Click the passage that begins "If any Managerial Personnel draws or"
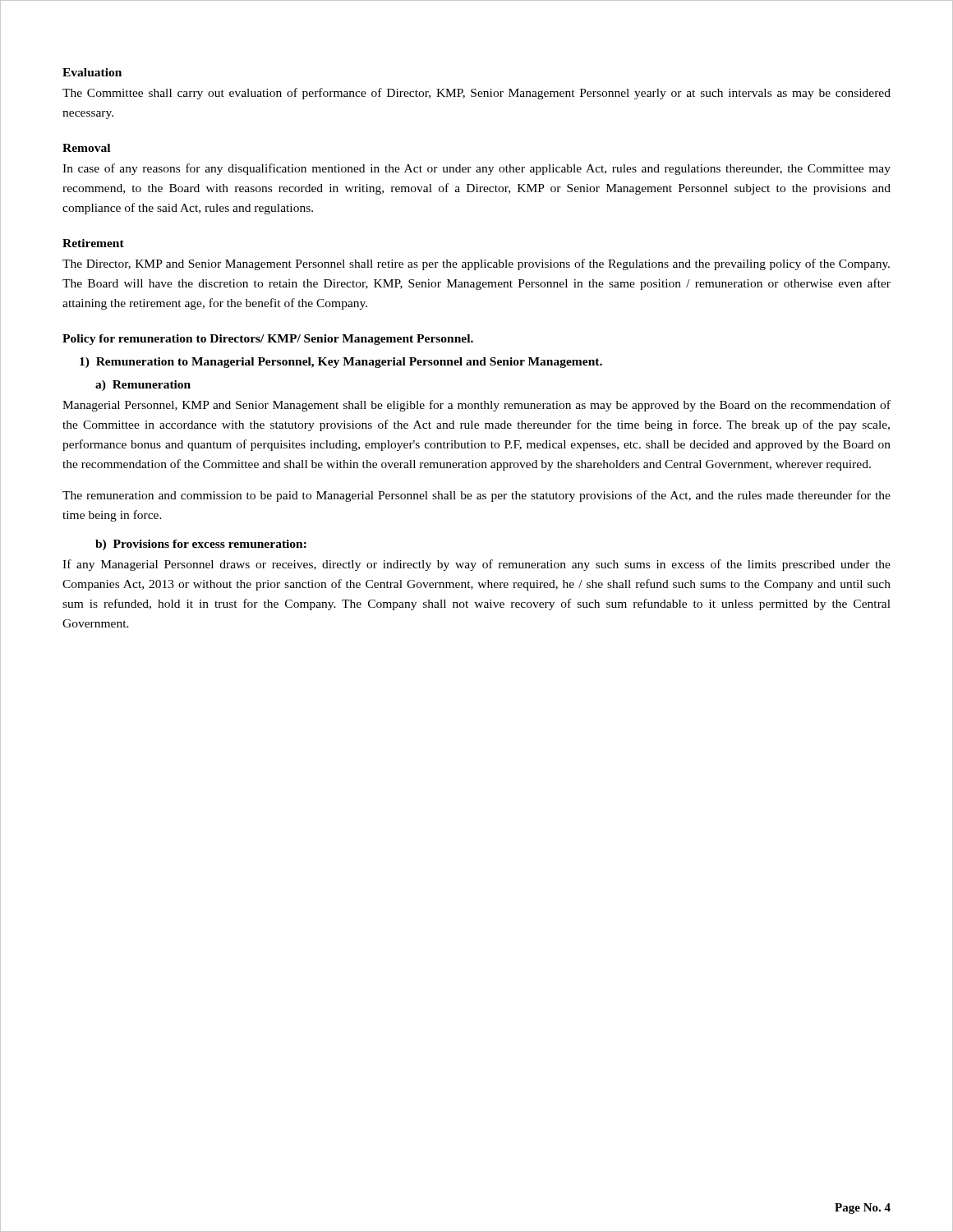 [x=476, y=594]
